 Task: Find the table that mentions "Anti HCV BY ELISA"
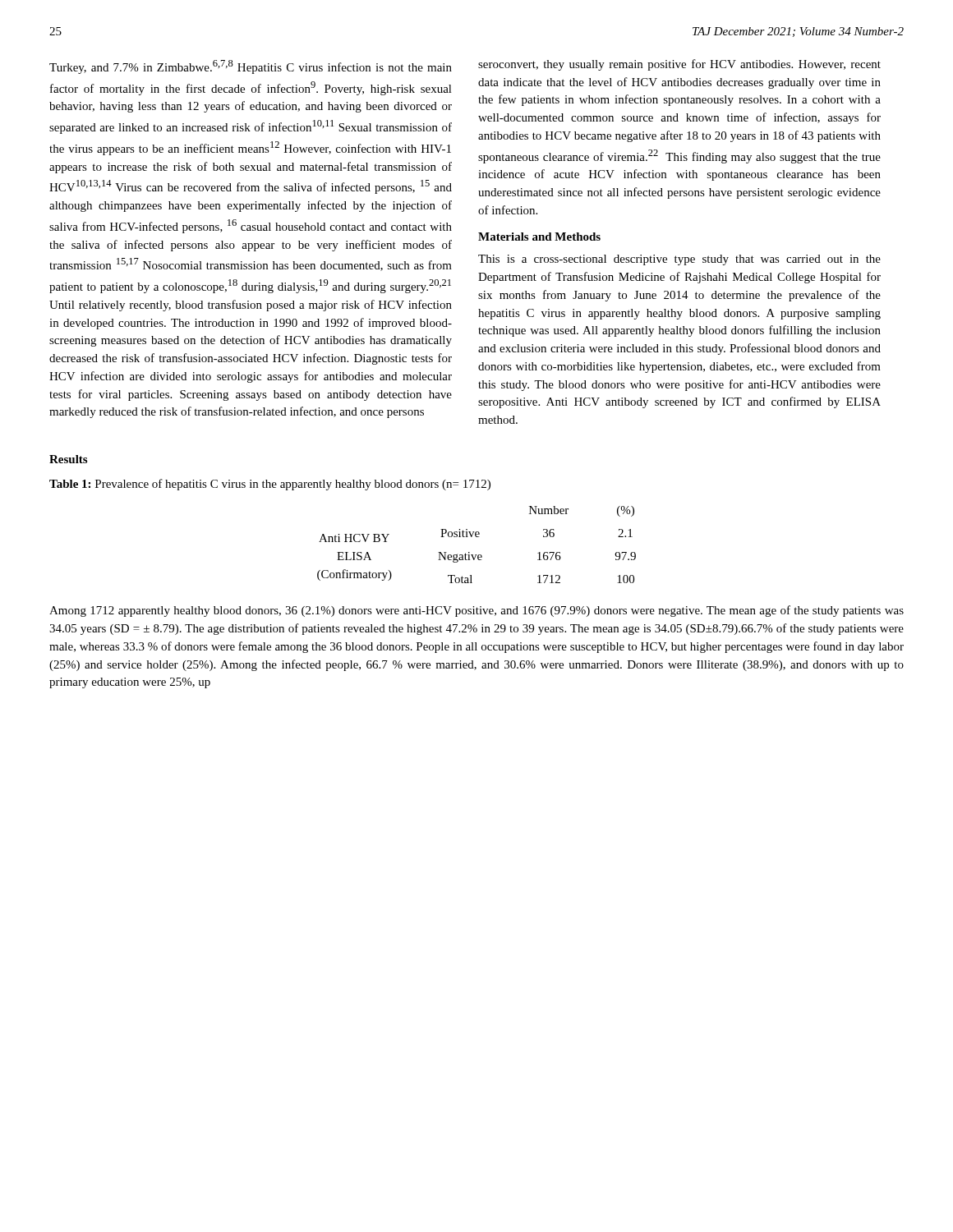(476, 545)
